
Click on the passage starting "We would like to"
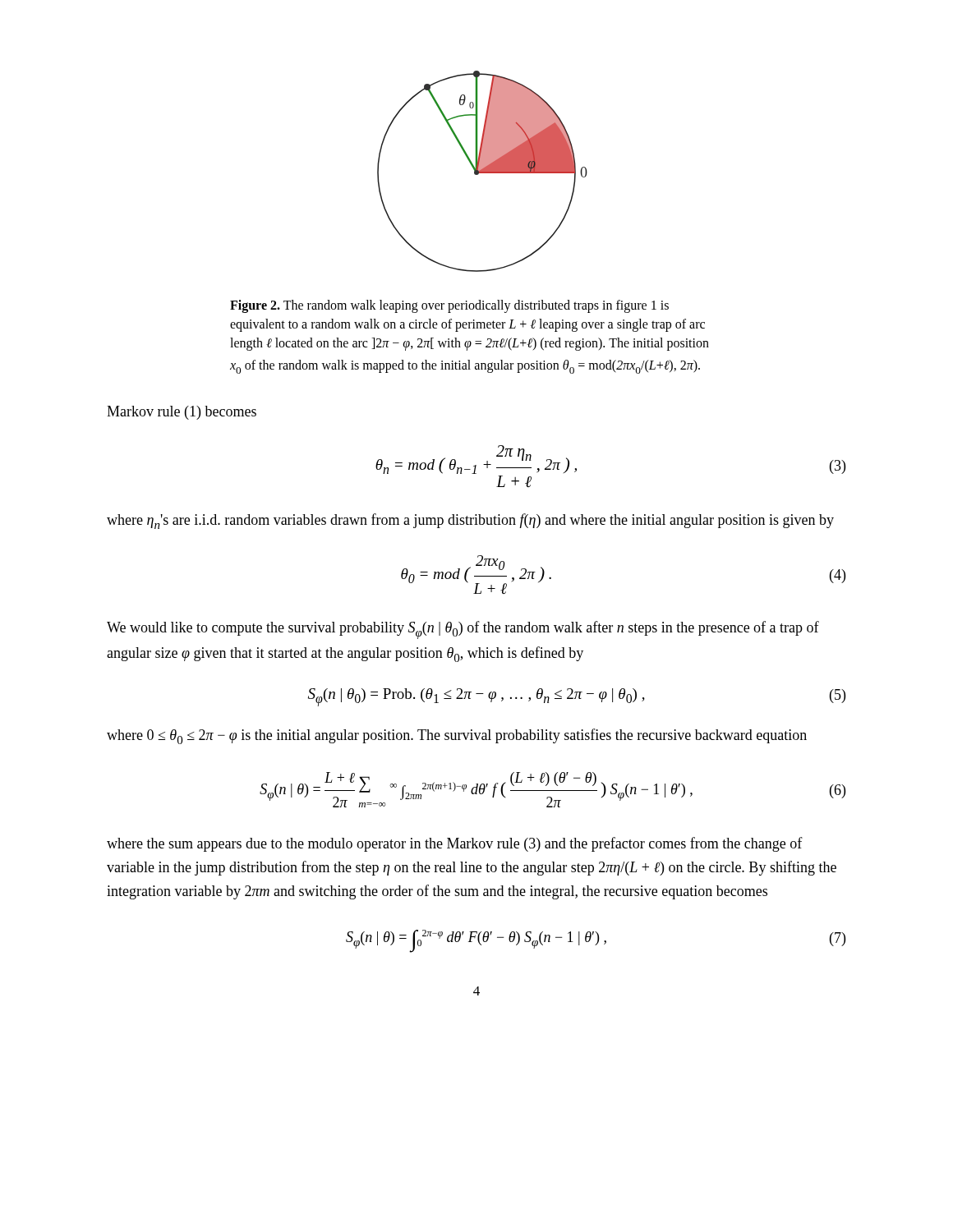coord(463,642)
